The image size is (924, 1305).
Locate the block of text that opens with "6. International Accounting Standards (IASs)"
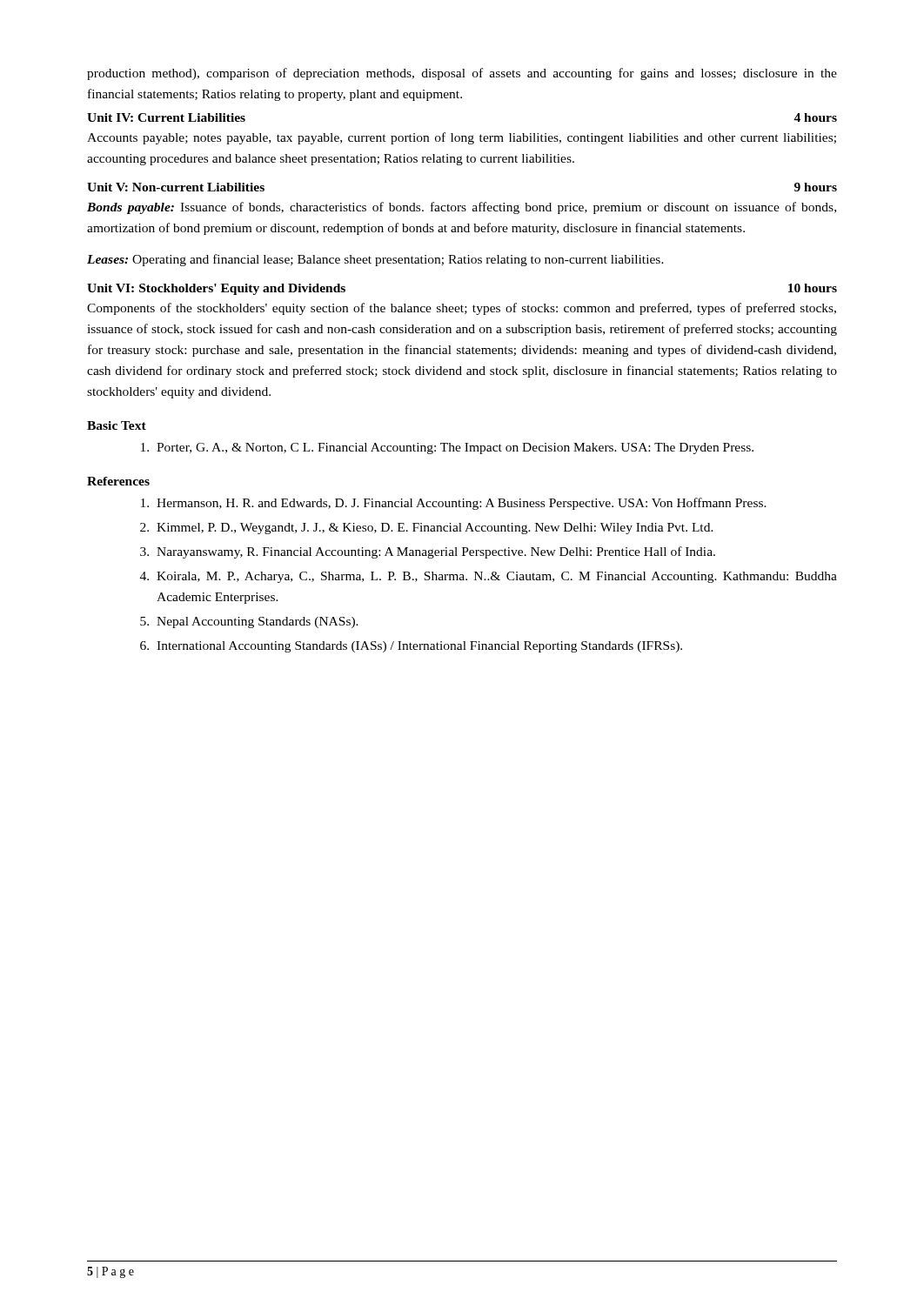coord(478,646)
